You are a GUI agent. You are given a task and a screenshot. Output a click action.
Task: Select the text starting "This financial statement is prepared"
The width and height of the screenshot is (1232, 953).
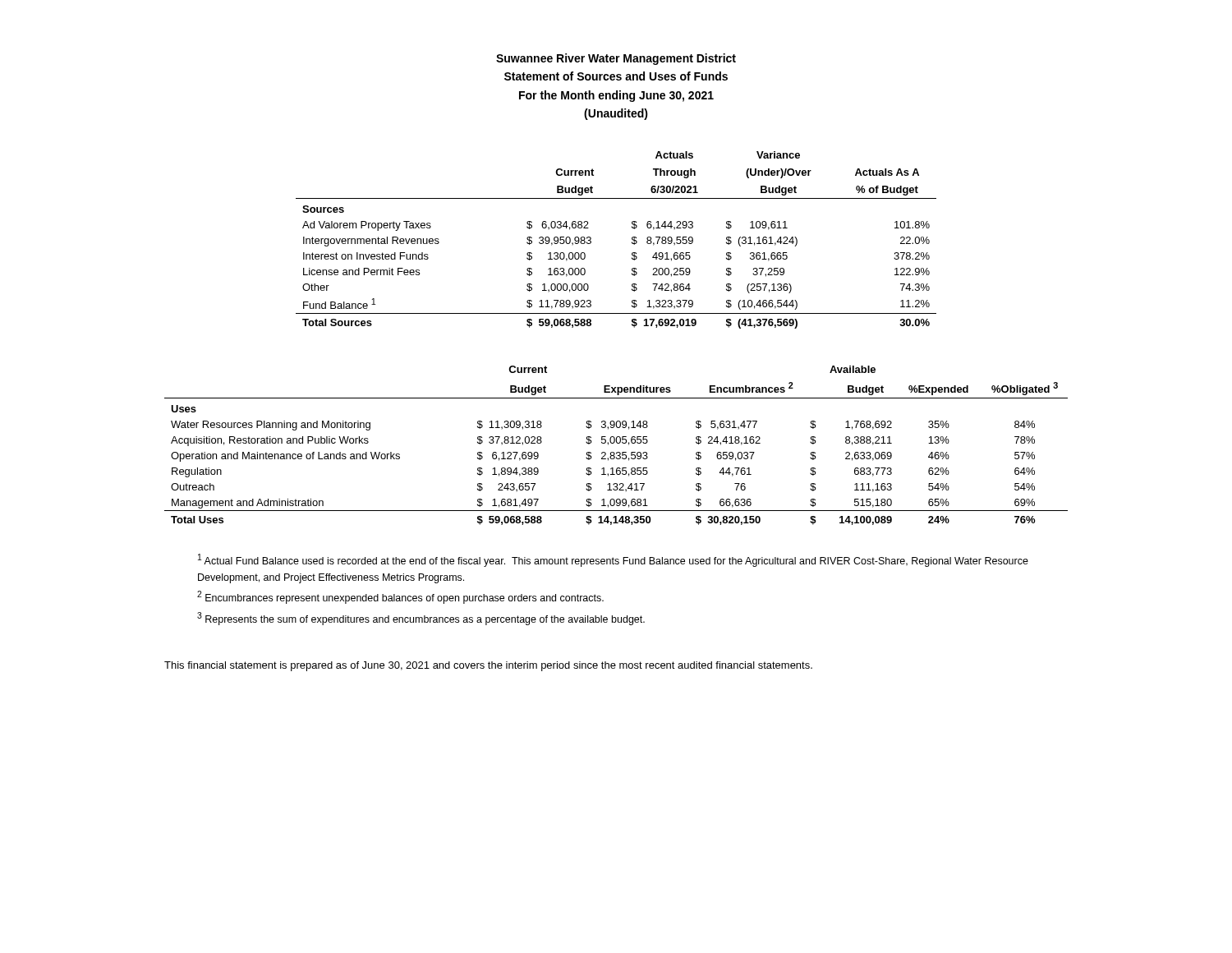click(x=489, y=665)
